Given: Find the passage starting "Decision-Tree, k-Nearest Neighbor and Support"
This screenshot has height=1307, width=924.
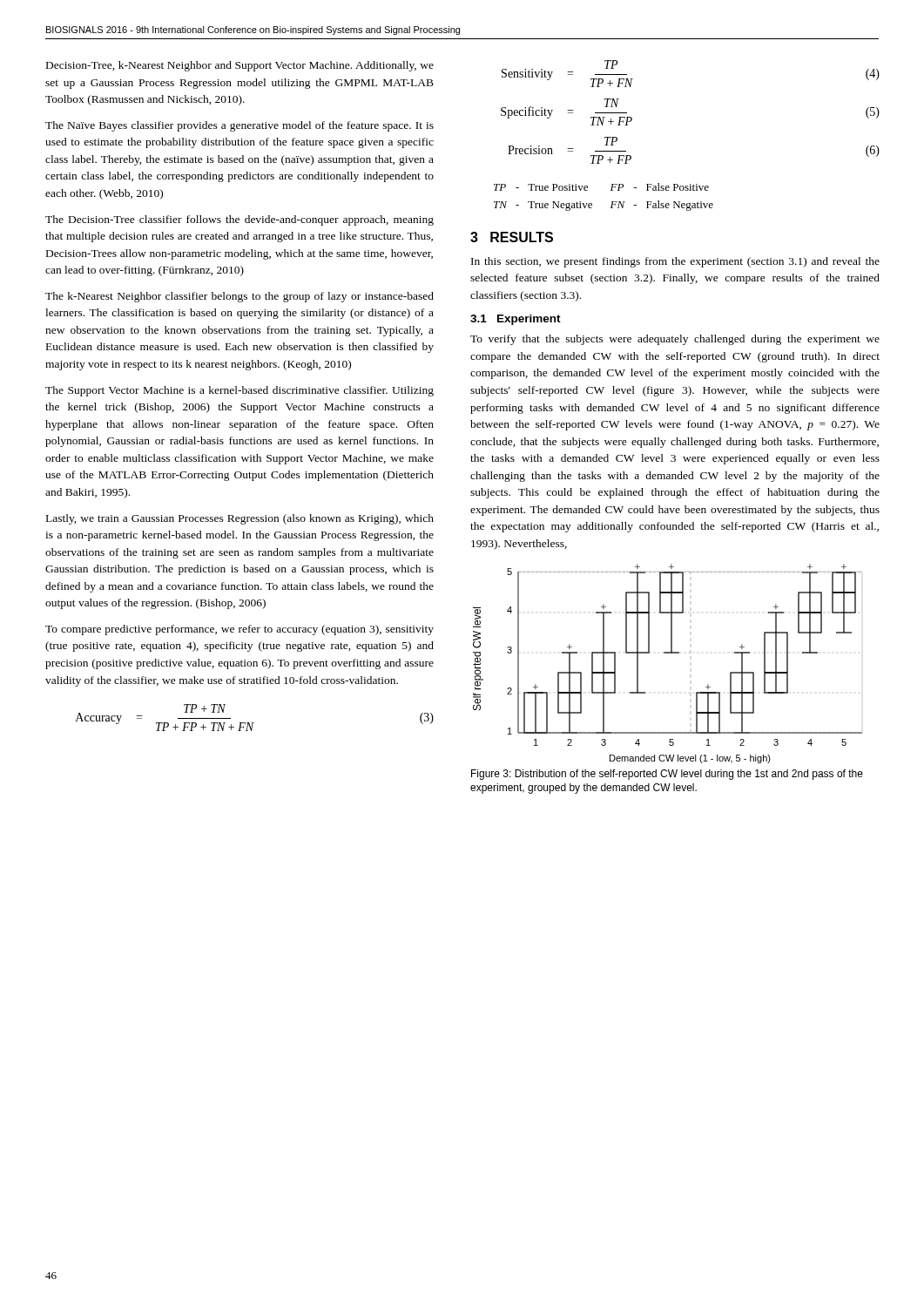Looking at the screenshot, I should (x=240, y=82).
